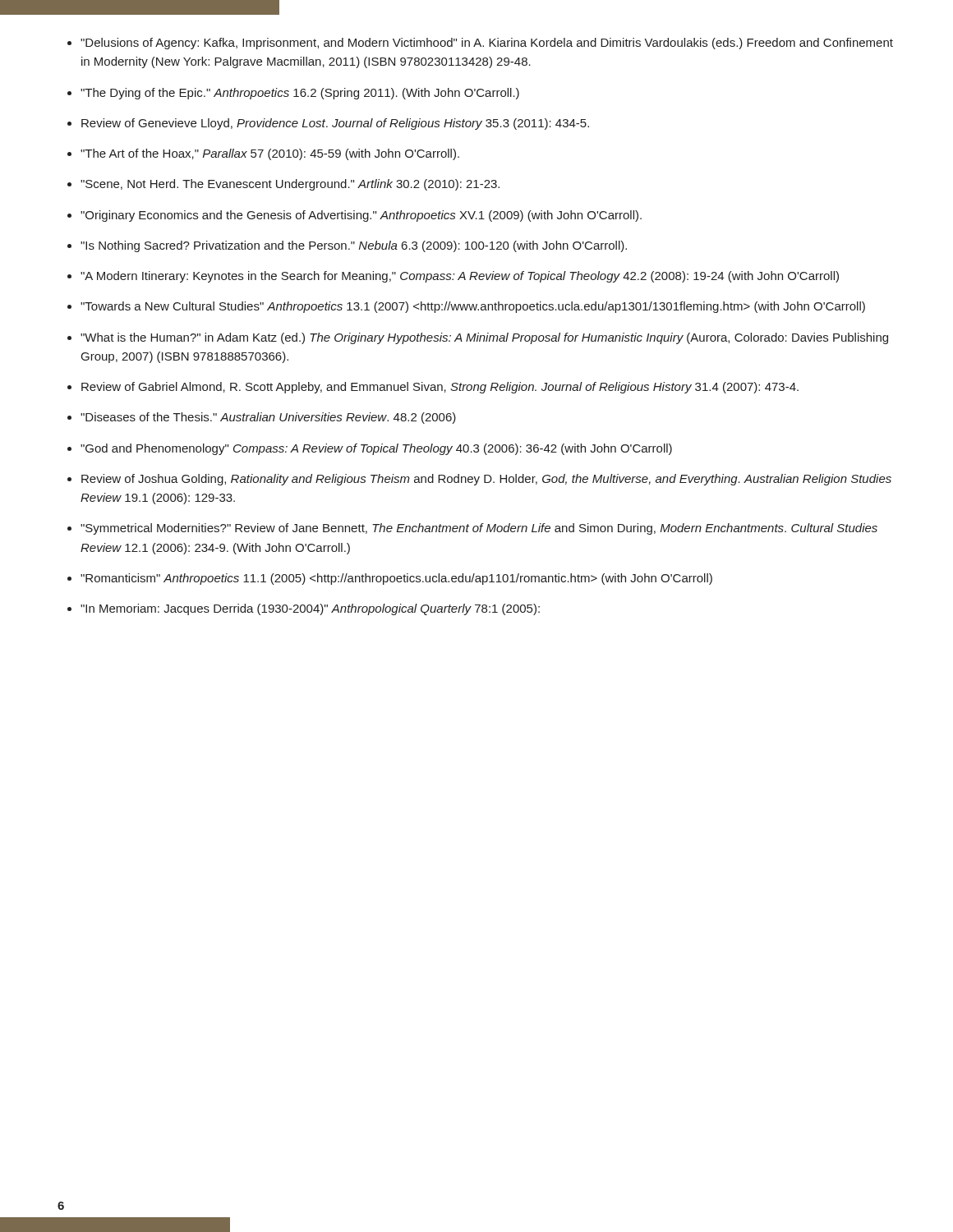
Task: Point to the text block starting "Review of Genevieve Lloyd,"
Action: pyautogui.click(x=335, y=123)
